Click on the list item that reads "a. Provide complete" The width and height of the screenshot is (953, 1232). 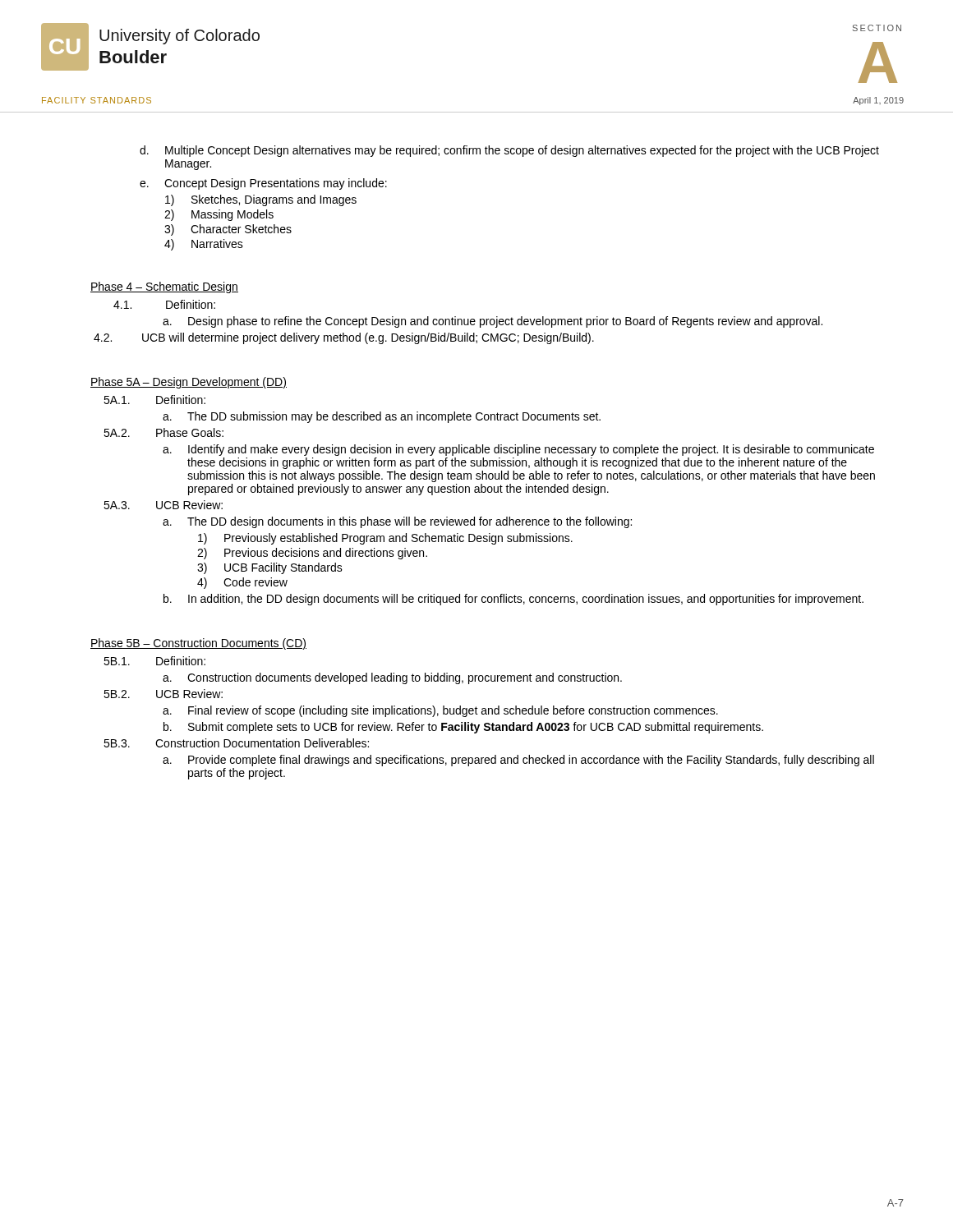click(521, 766)
